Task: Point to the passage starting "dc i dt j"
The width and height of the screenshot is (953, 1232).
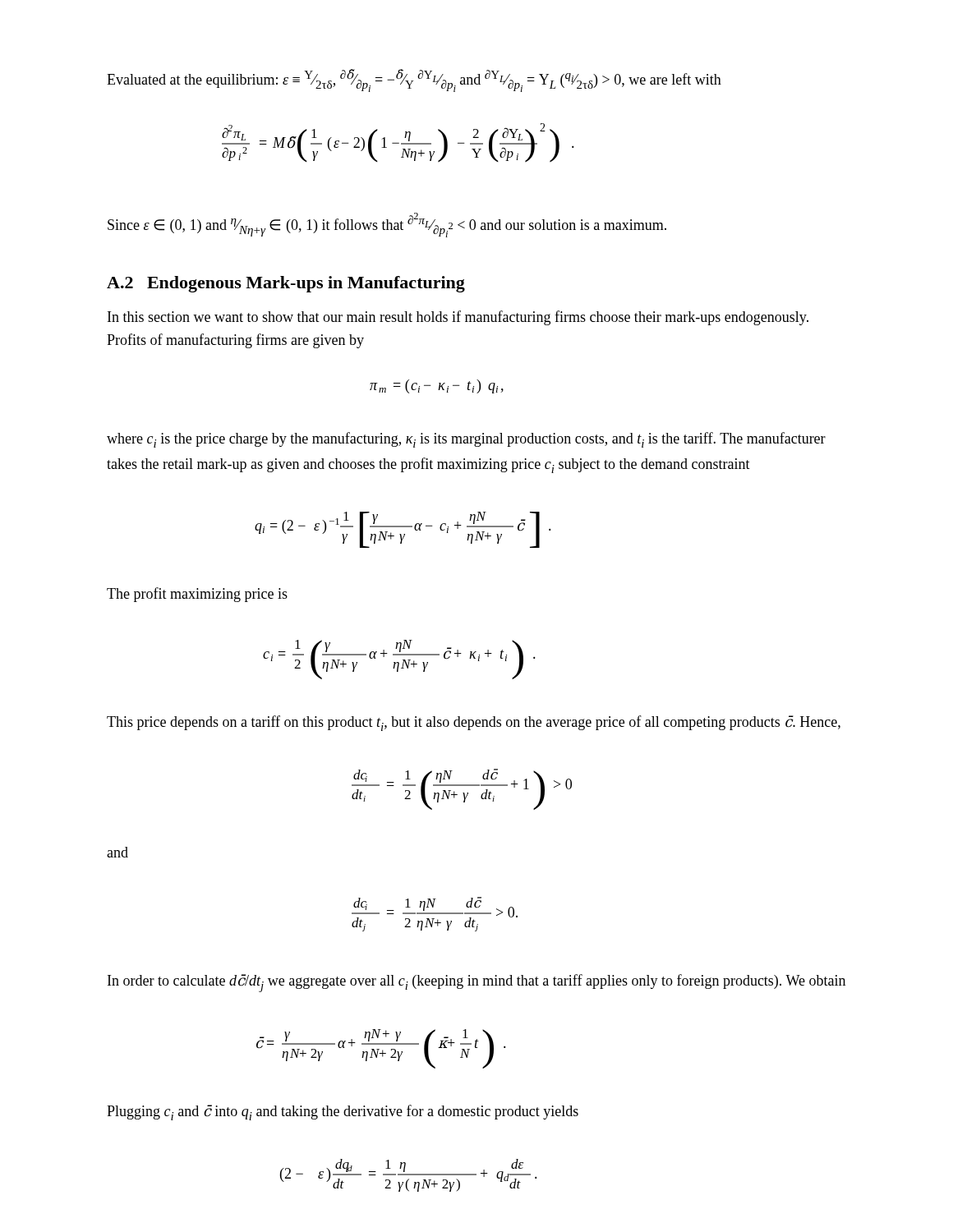Action: (476, 913)
